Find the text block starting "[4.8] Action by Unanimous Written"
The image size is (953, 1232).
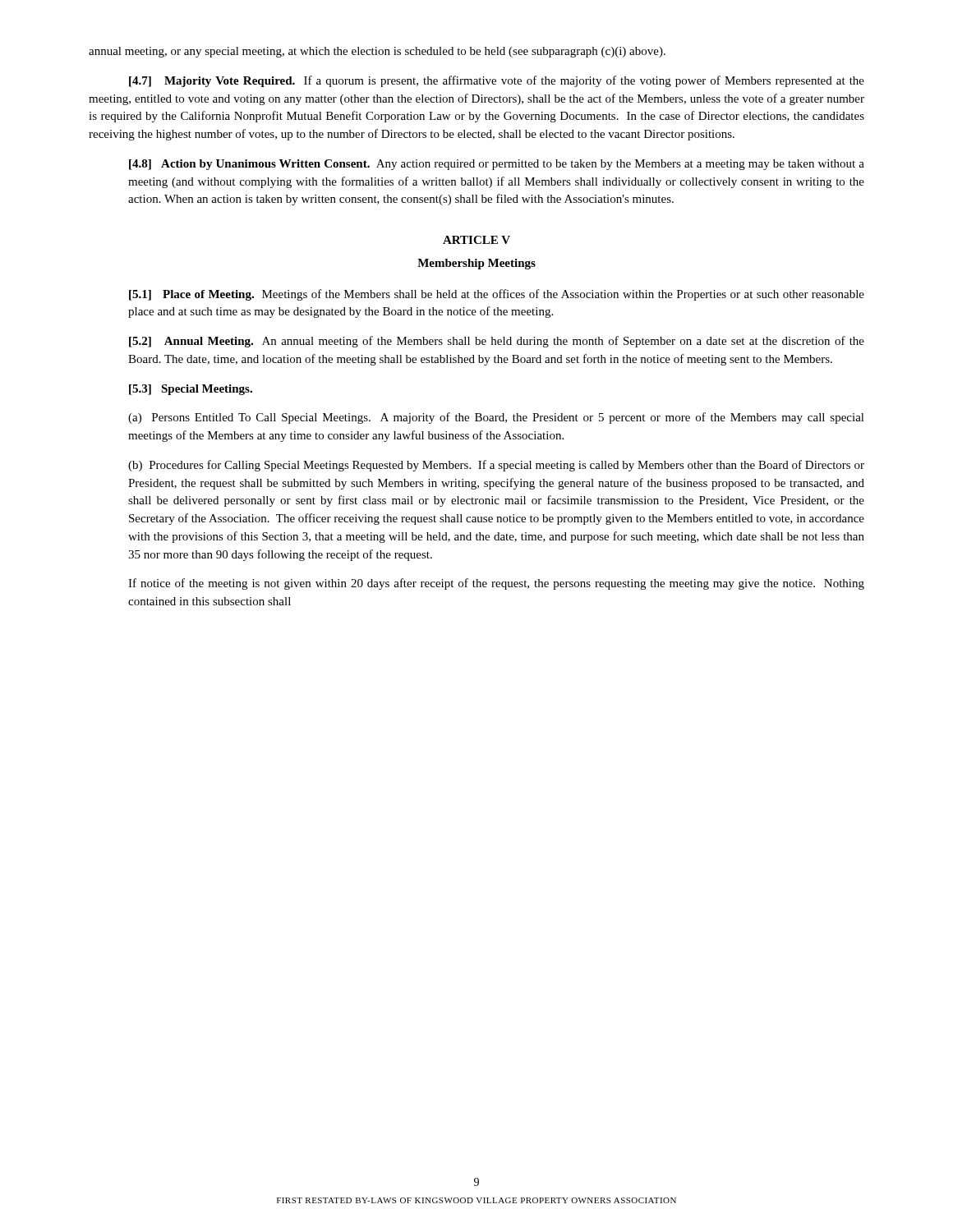[x=476, y=182]
